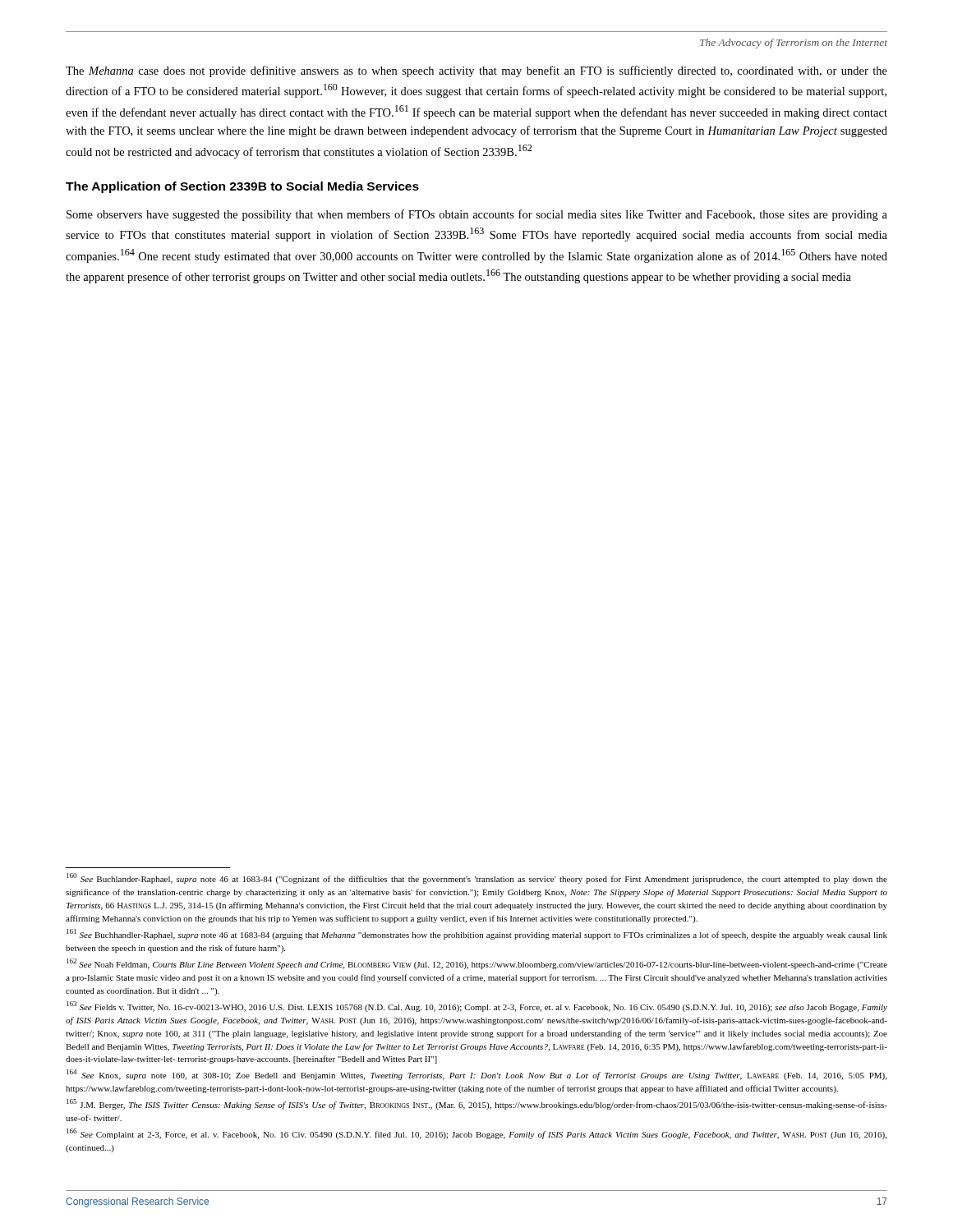Navigate to the block starting "Some observers have suggested"
Screen dimensions: 1232x953
click(x=476, y=246)
